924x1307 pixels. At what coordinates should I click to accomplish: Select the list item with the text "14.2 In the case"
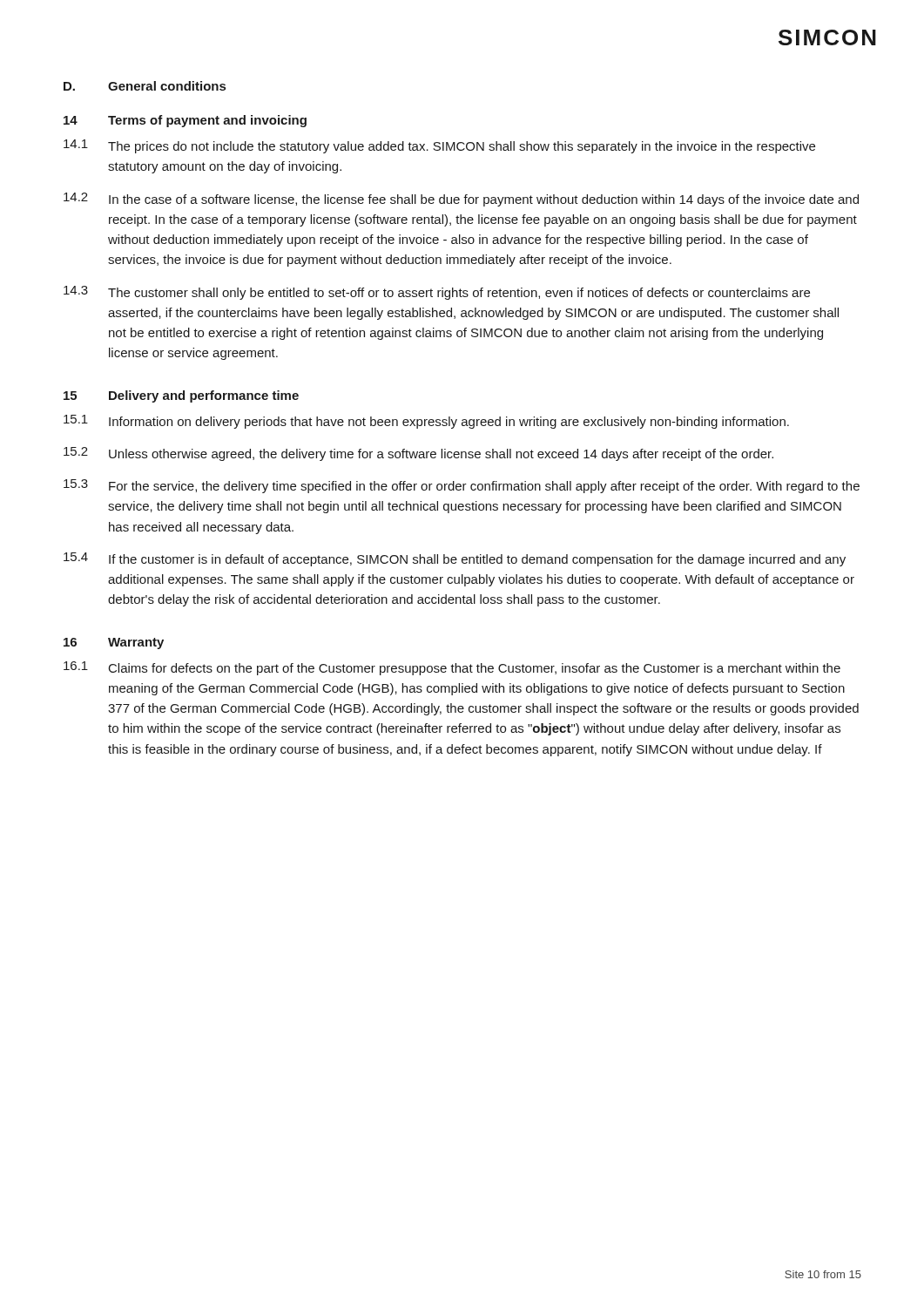462,229
